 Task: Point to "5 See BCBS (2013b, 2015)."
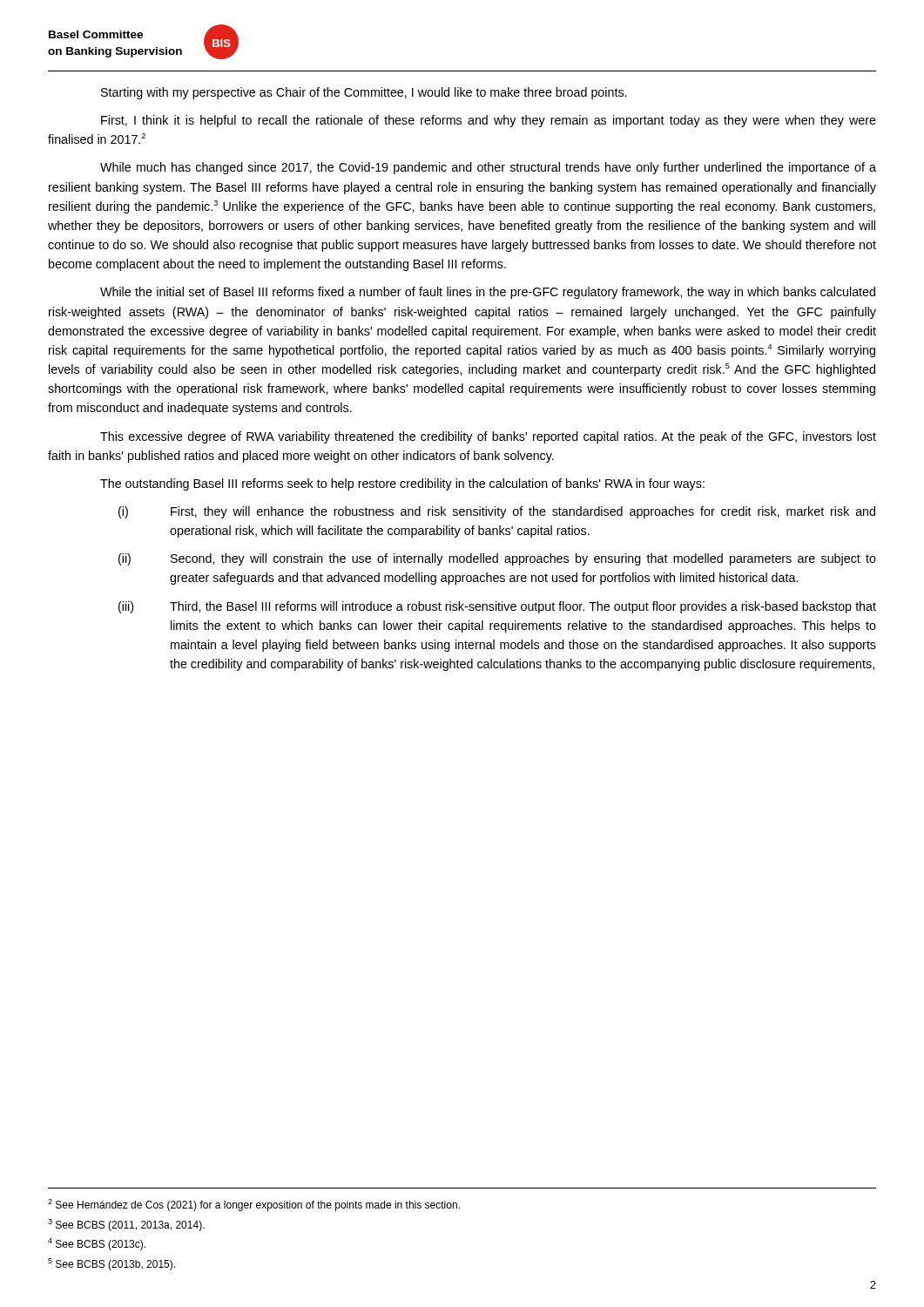click(x=112, y=1263)
